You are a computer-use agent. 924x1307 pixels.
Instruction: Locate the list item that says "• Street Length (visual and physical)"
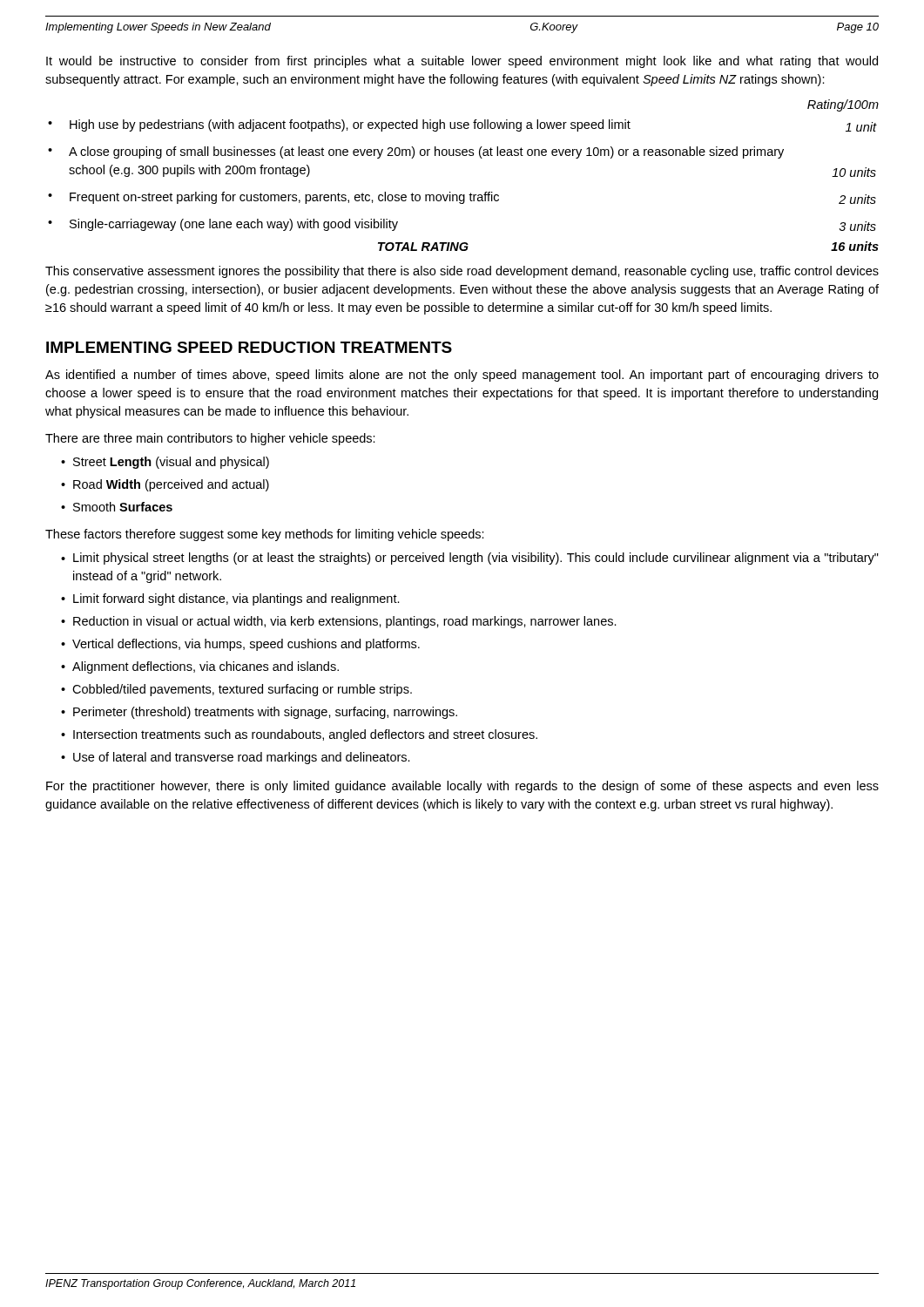pyautogui.click(x=165, y=463)
